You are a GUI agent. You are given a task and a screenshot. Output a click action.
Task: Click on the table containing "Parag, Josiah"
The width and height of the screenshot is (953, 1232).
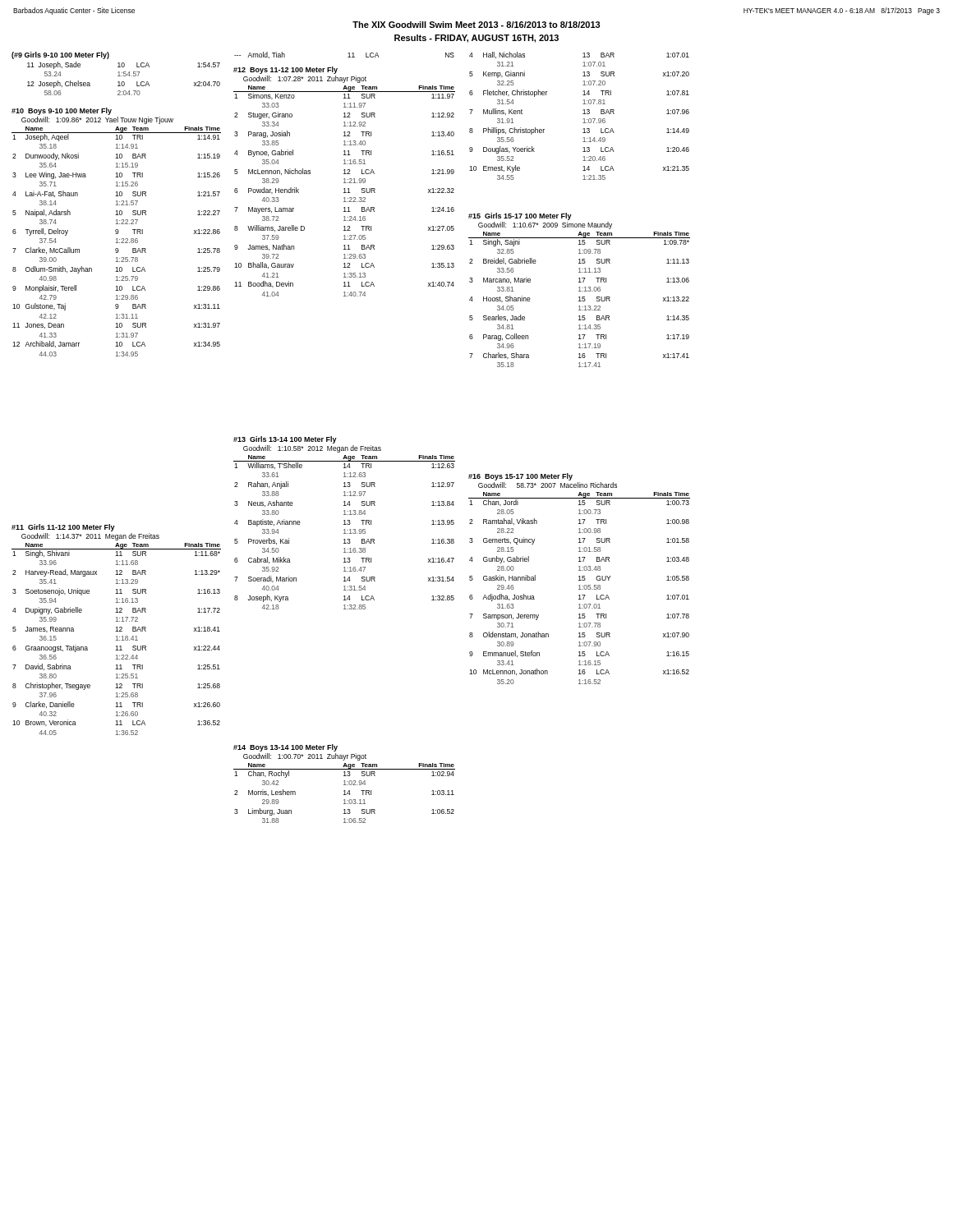pos(344,182)
